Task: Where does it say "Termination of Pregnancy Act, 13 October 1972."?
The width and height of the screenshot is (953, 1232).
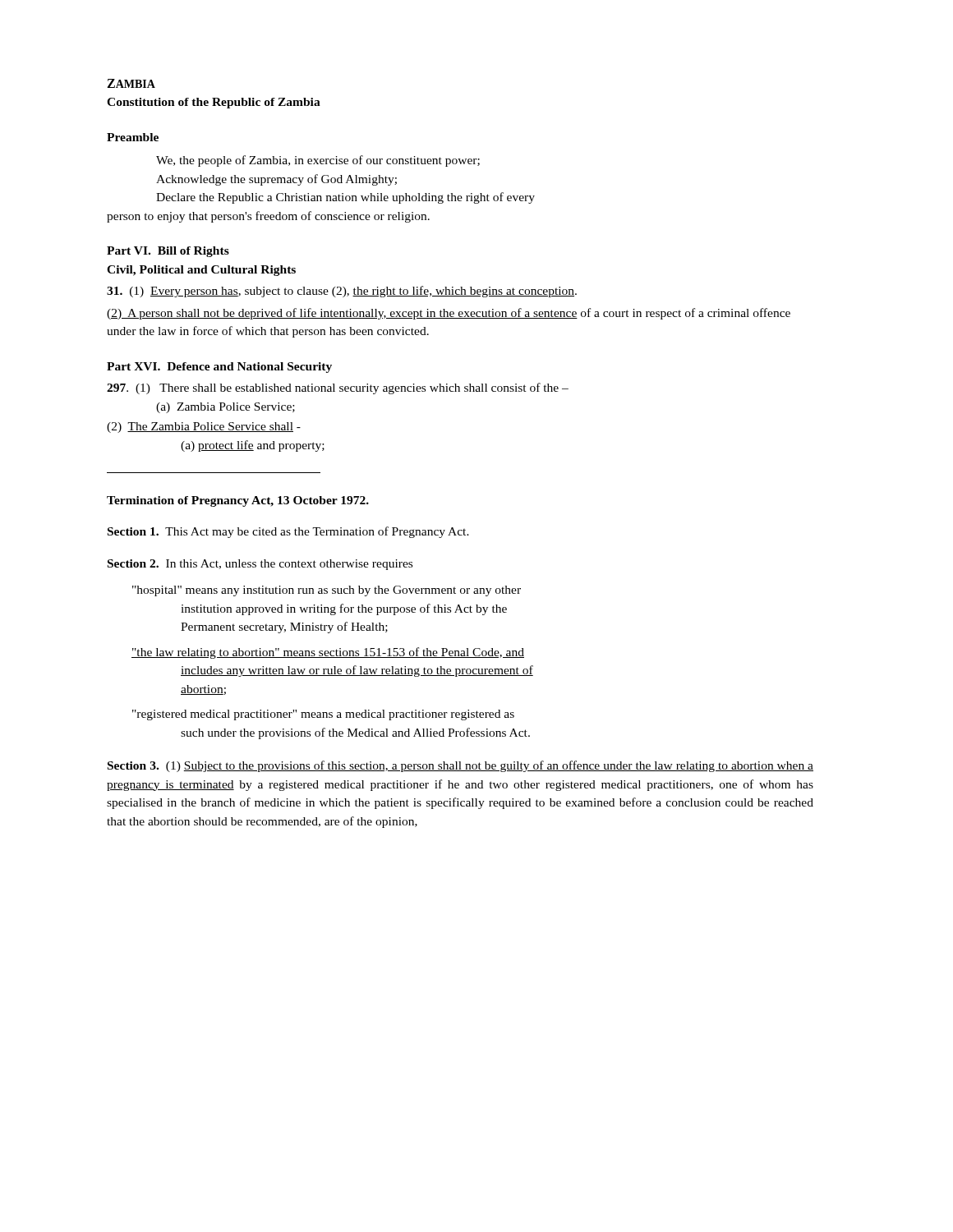Action: [x=238, y=501]
